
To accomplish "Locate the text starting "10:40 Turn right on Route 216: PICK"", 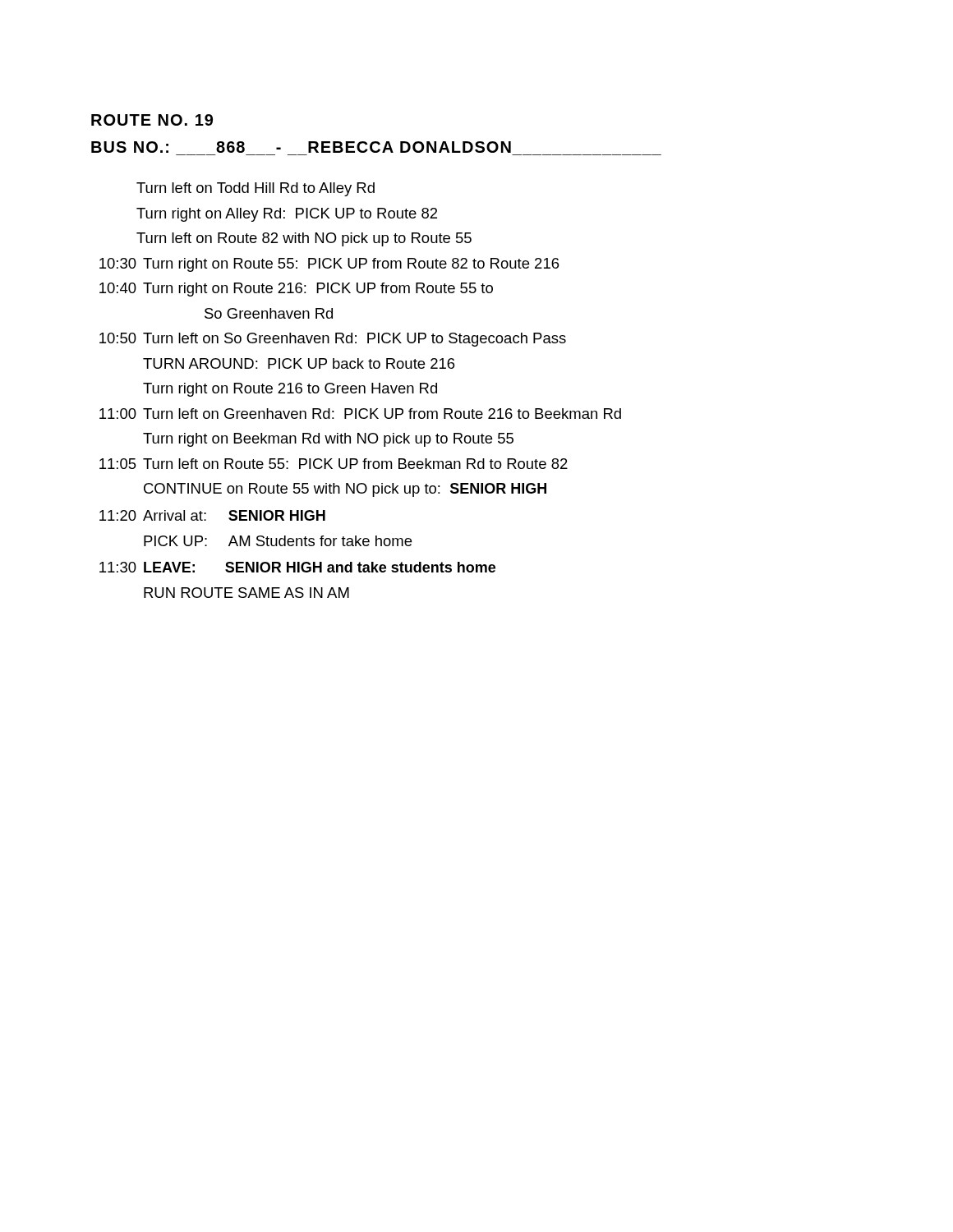I will (x=489, y=301).
